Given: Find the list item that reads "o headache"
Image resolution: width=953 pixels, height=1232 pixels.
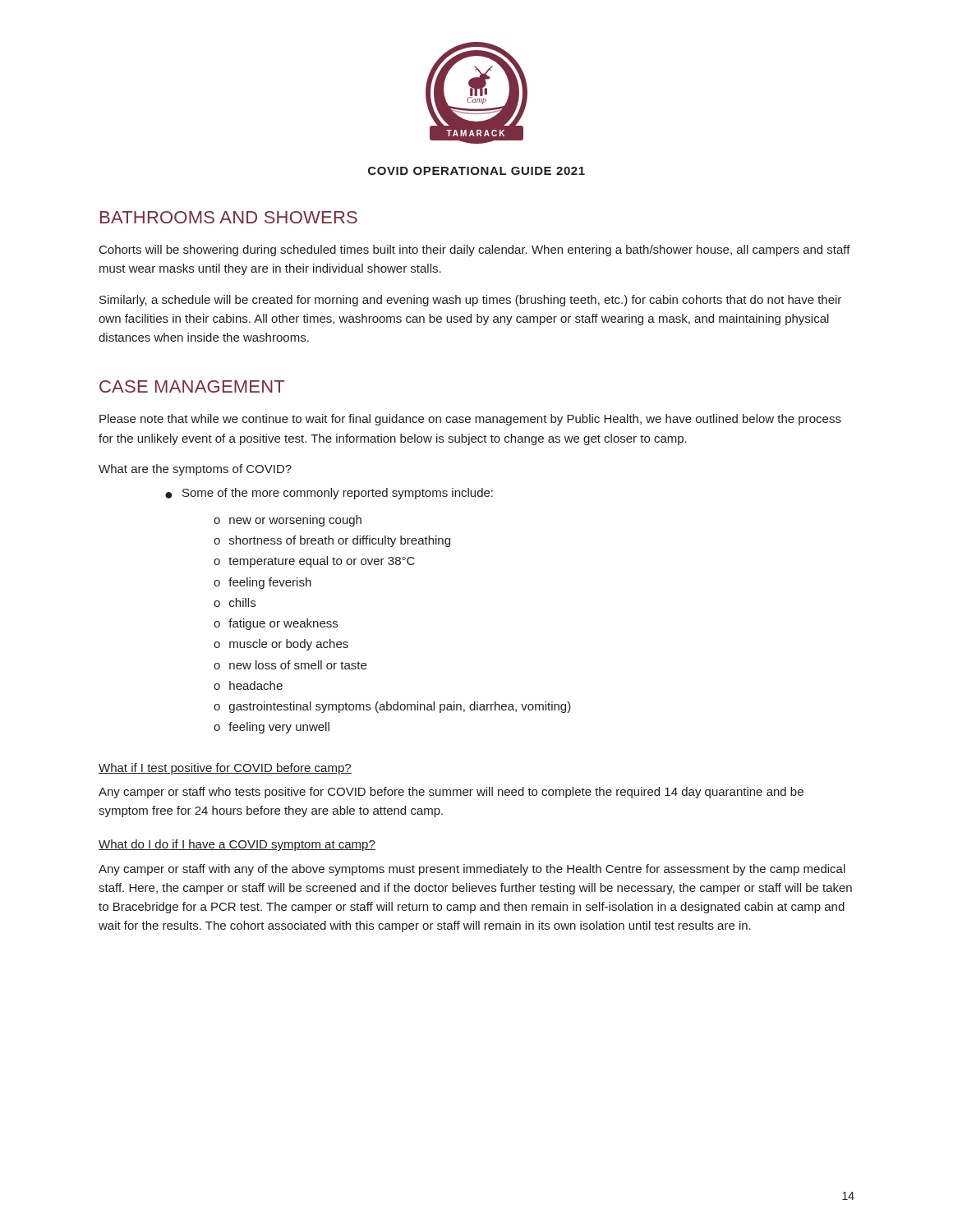Looking at the screenshot, I should pyautogui.click(x=248, y=685).
